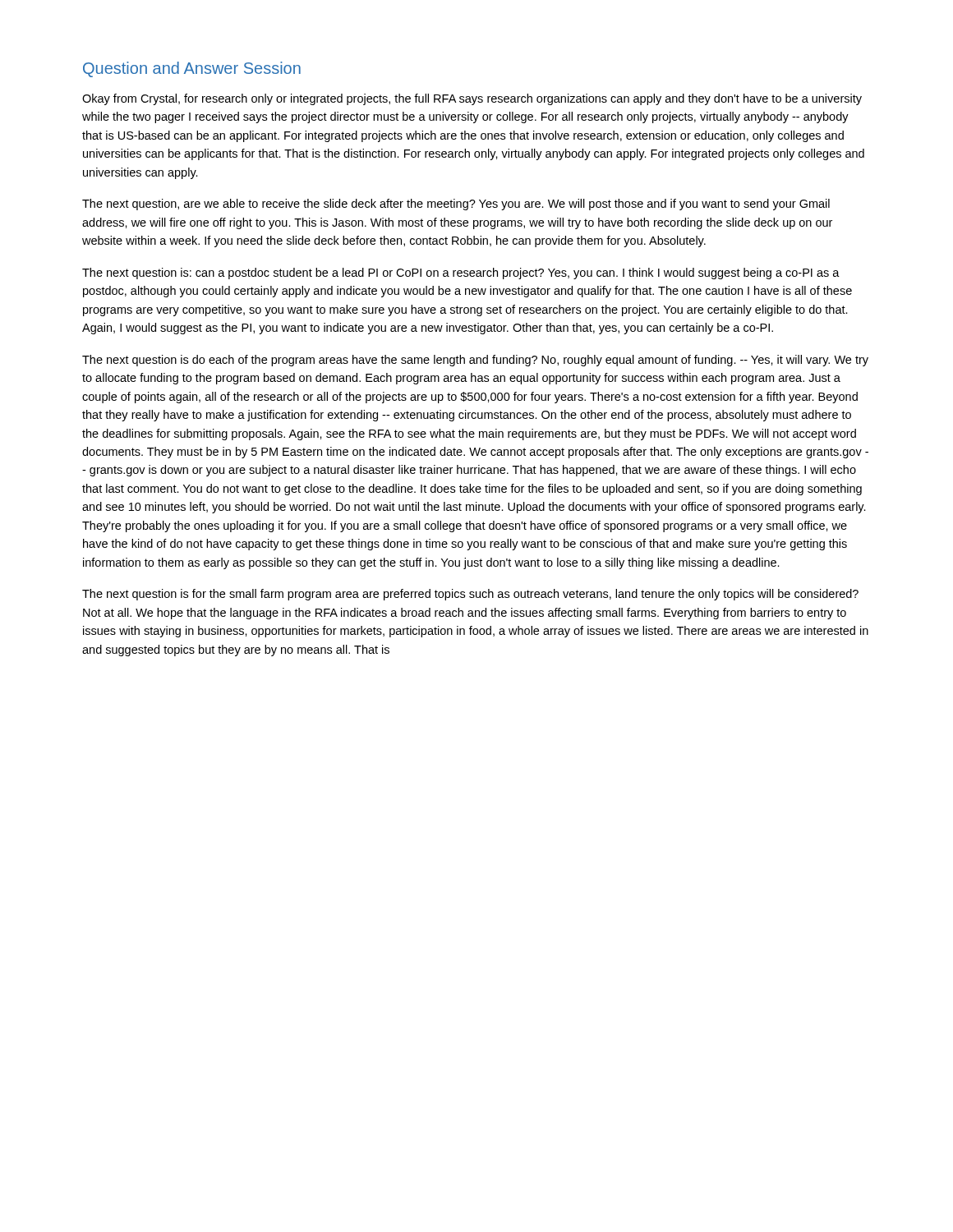The image size is (953, 1232).
Task: Find the text block that says "The next question is for the small"
Action: (x=475, y=622)
